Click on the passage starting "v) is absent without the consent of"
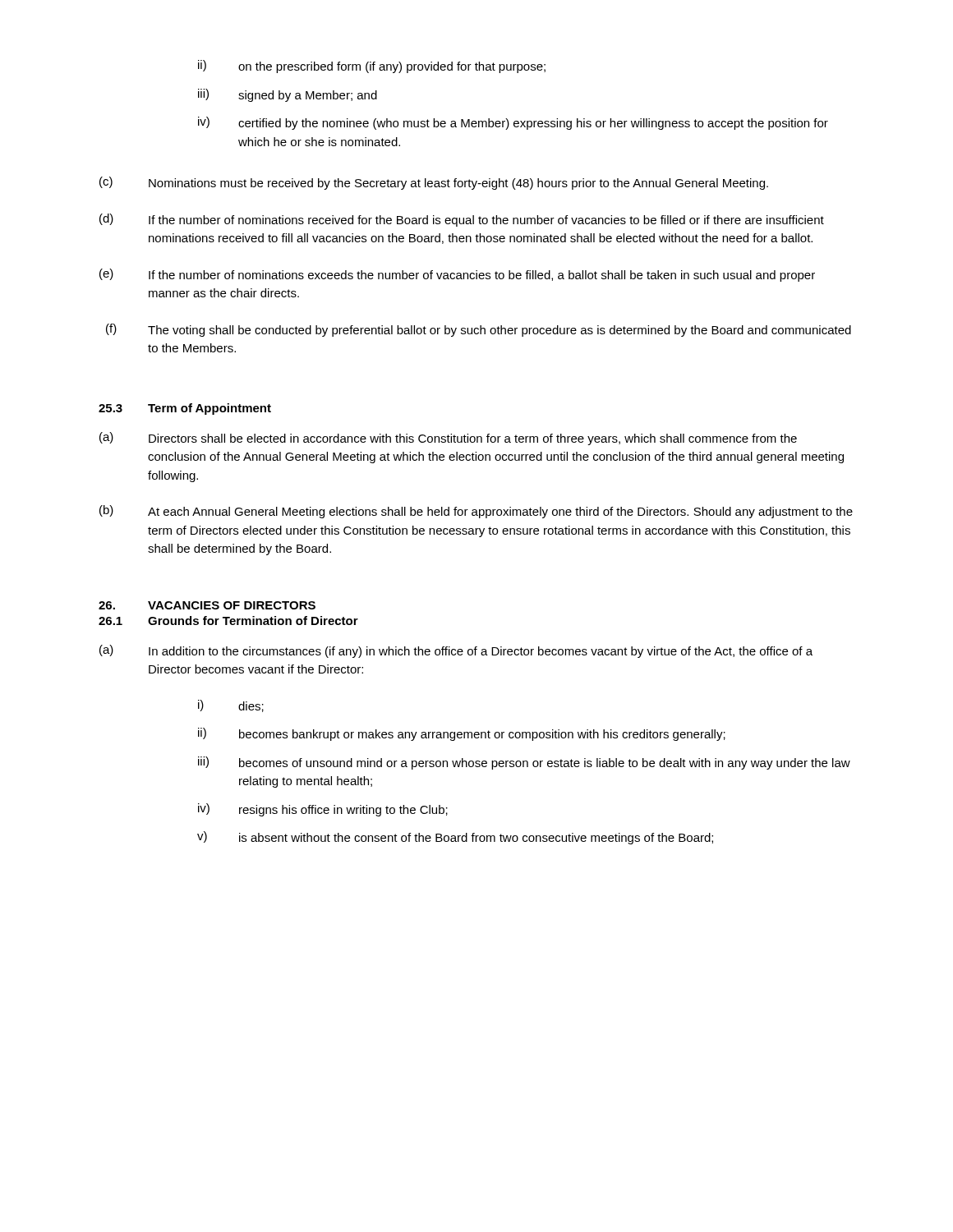This screenshot has height=1232, width=953. click(x=526, y=838)
